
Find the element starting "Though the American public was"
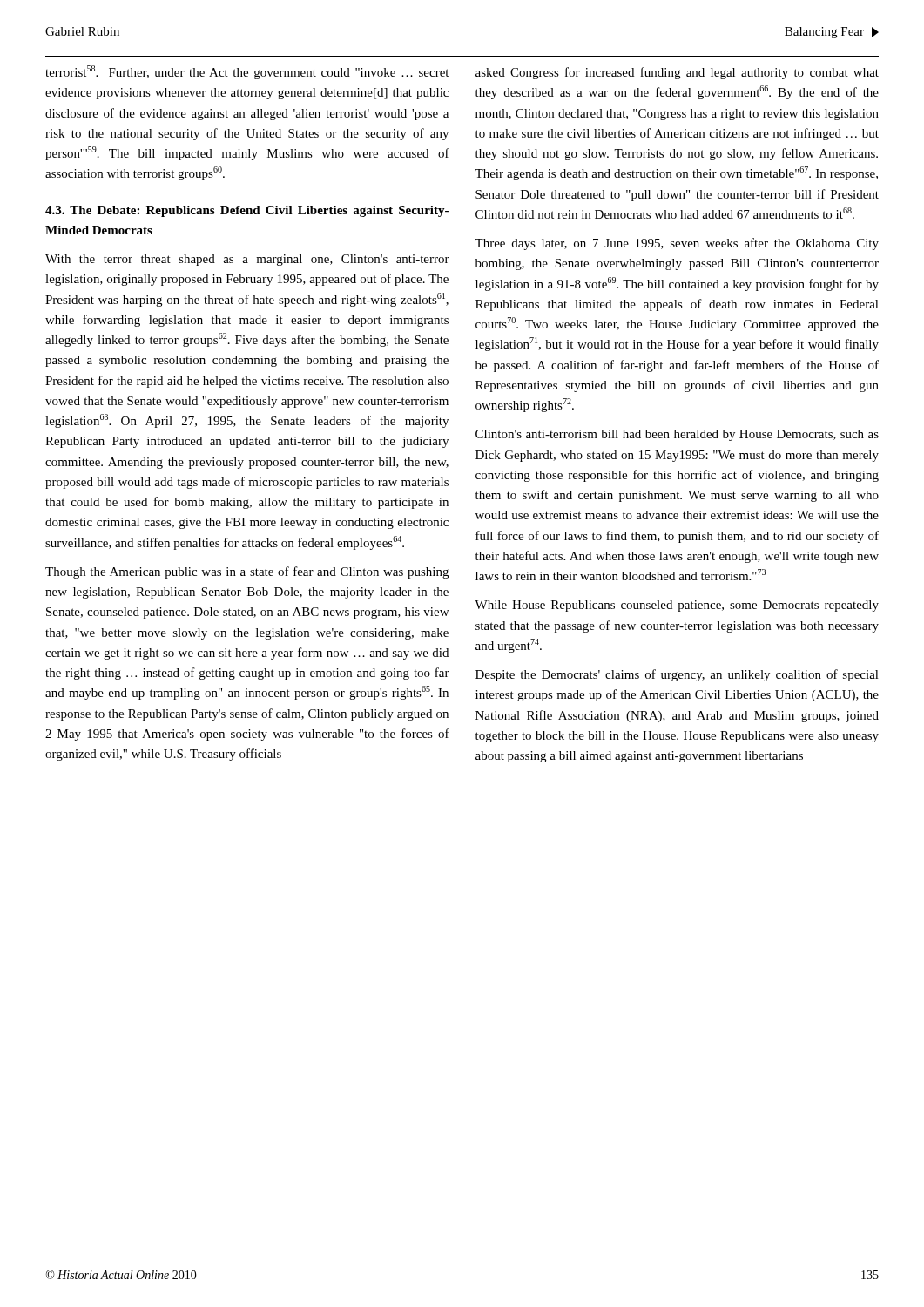(247, 663)
